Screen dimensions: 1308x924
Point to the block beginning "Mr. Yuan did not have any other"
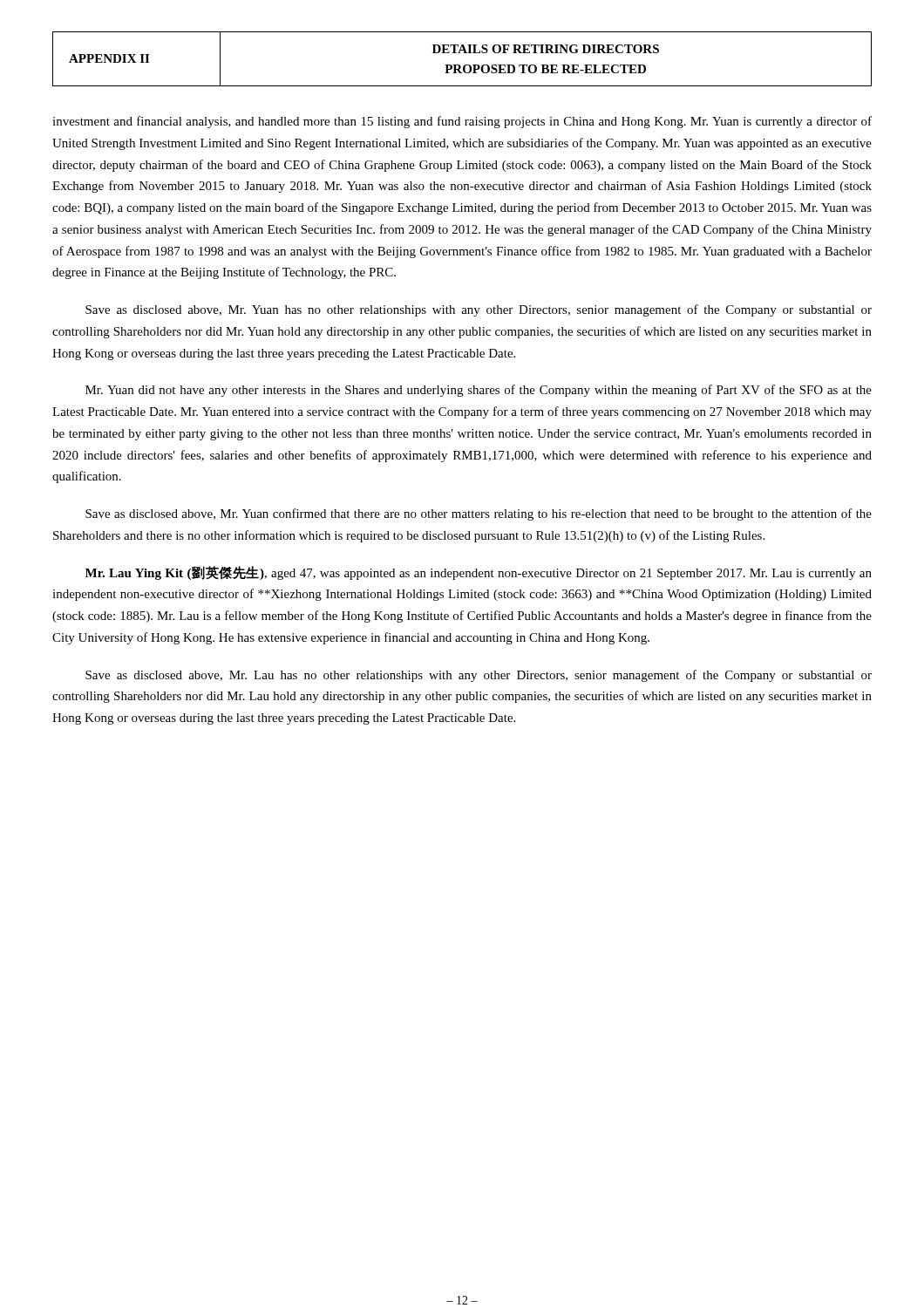tap(462, 433)
